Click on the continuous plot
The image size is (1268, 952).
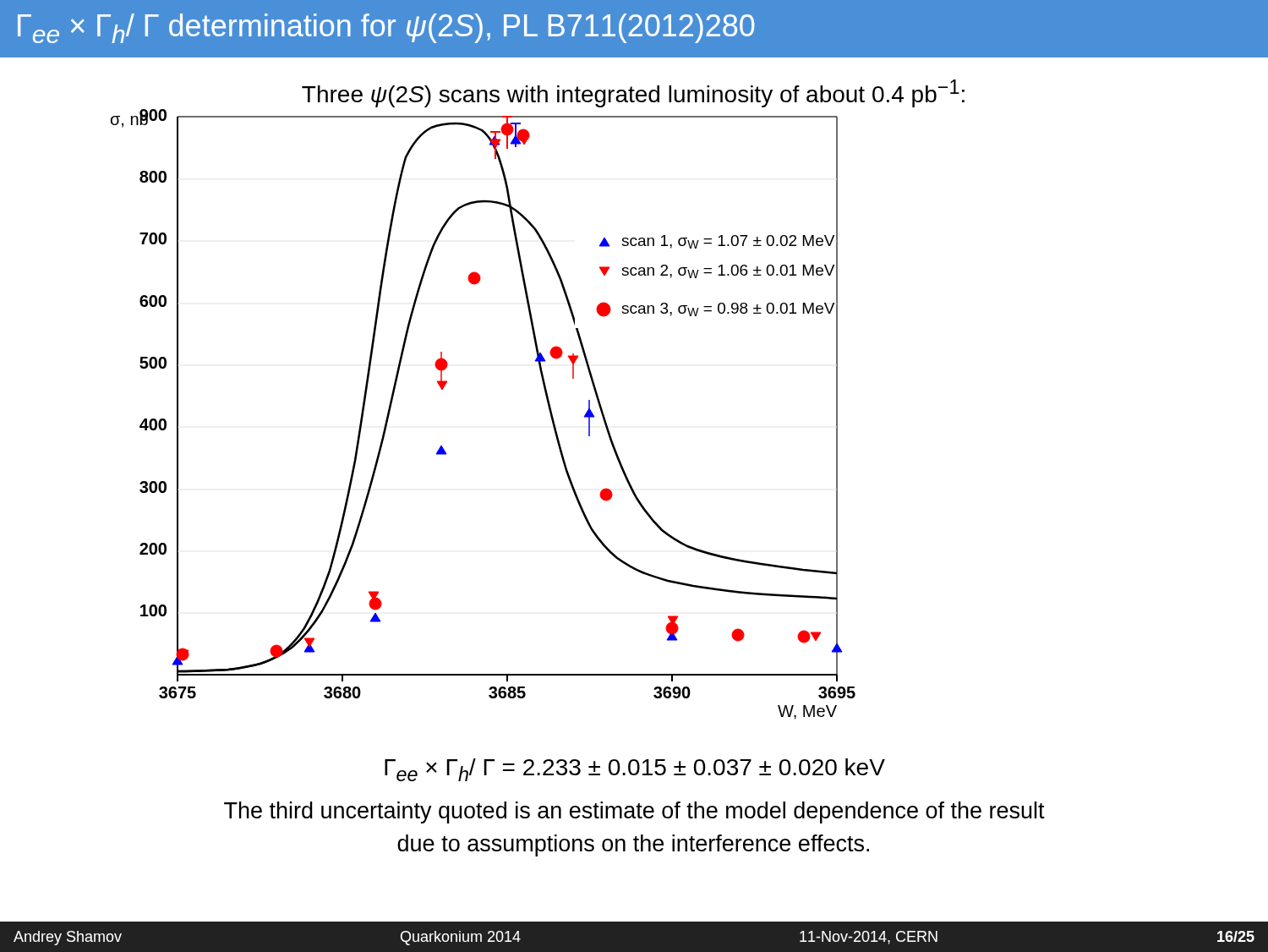point(634,425)
